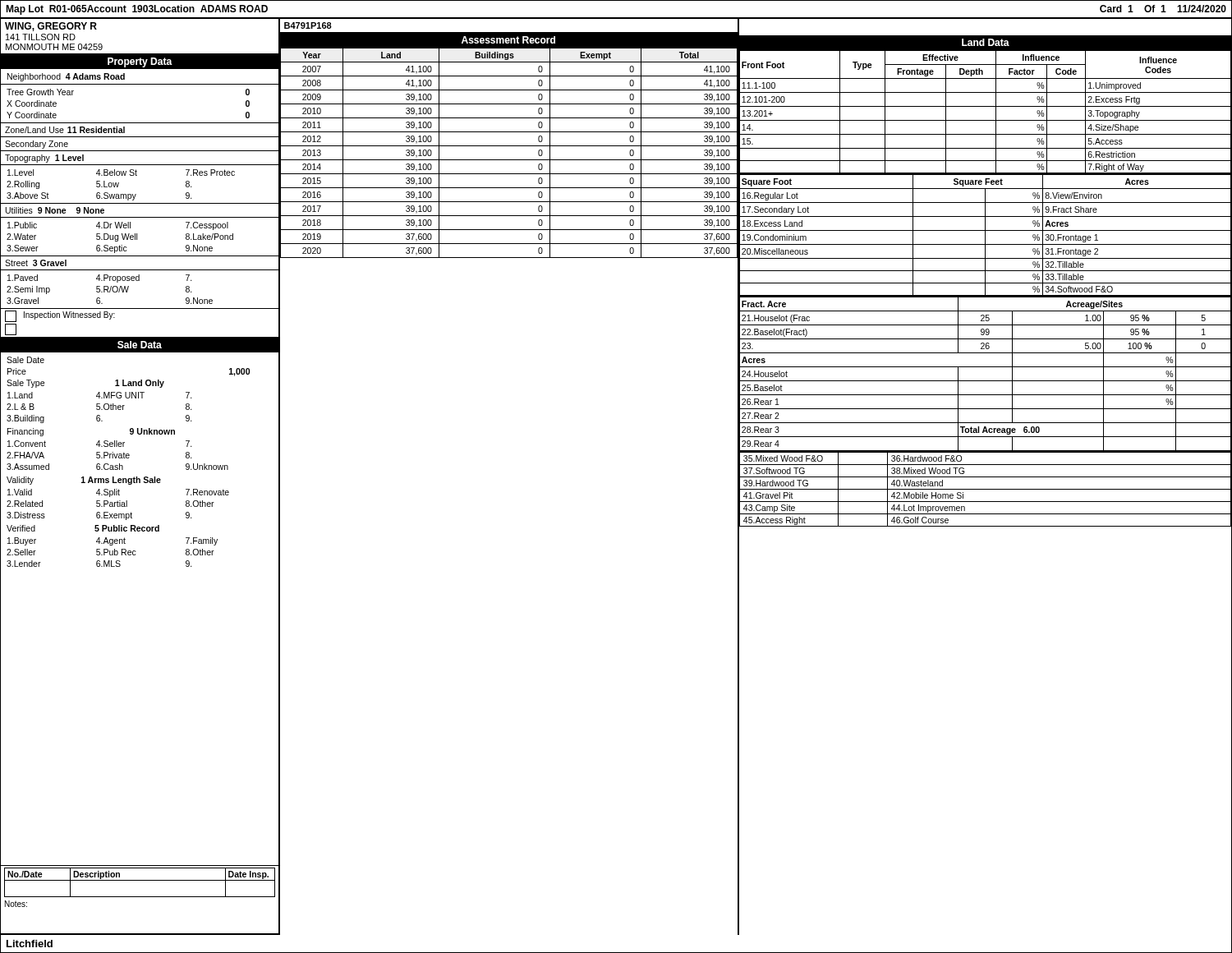
Task: Click where it says "Inspection Witnessed By:"
Action: pos(69,315)
